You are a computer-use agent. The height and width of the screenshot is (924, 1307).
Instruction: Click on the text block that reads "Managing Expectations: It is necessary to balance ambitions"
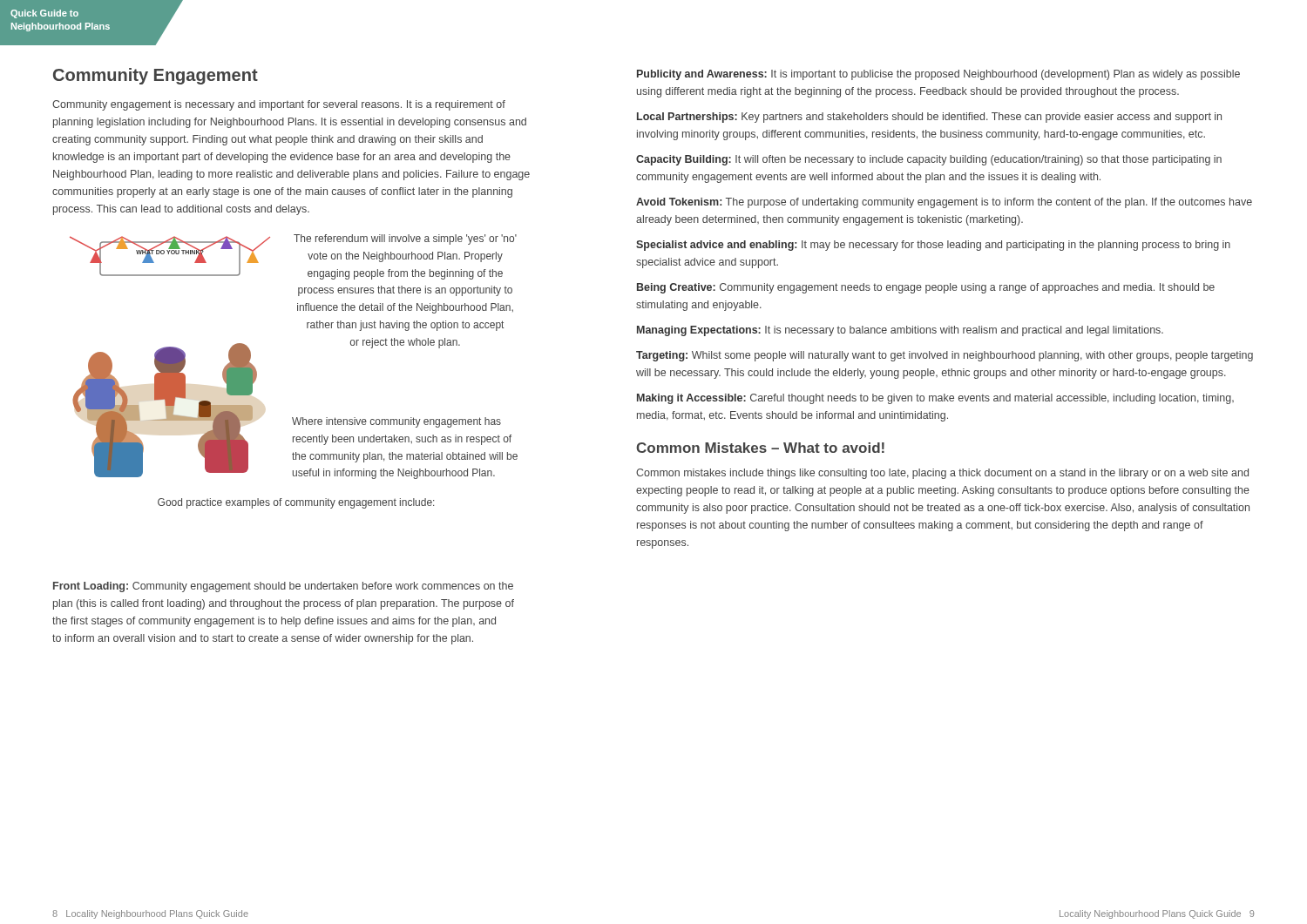click(x=900, y=330)
